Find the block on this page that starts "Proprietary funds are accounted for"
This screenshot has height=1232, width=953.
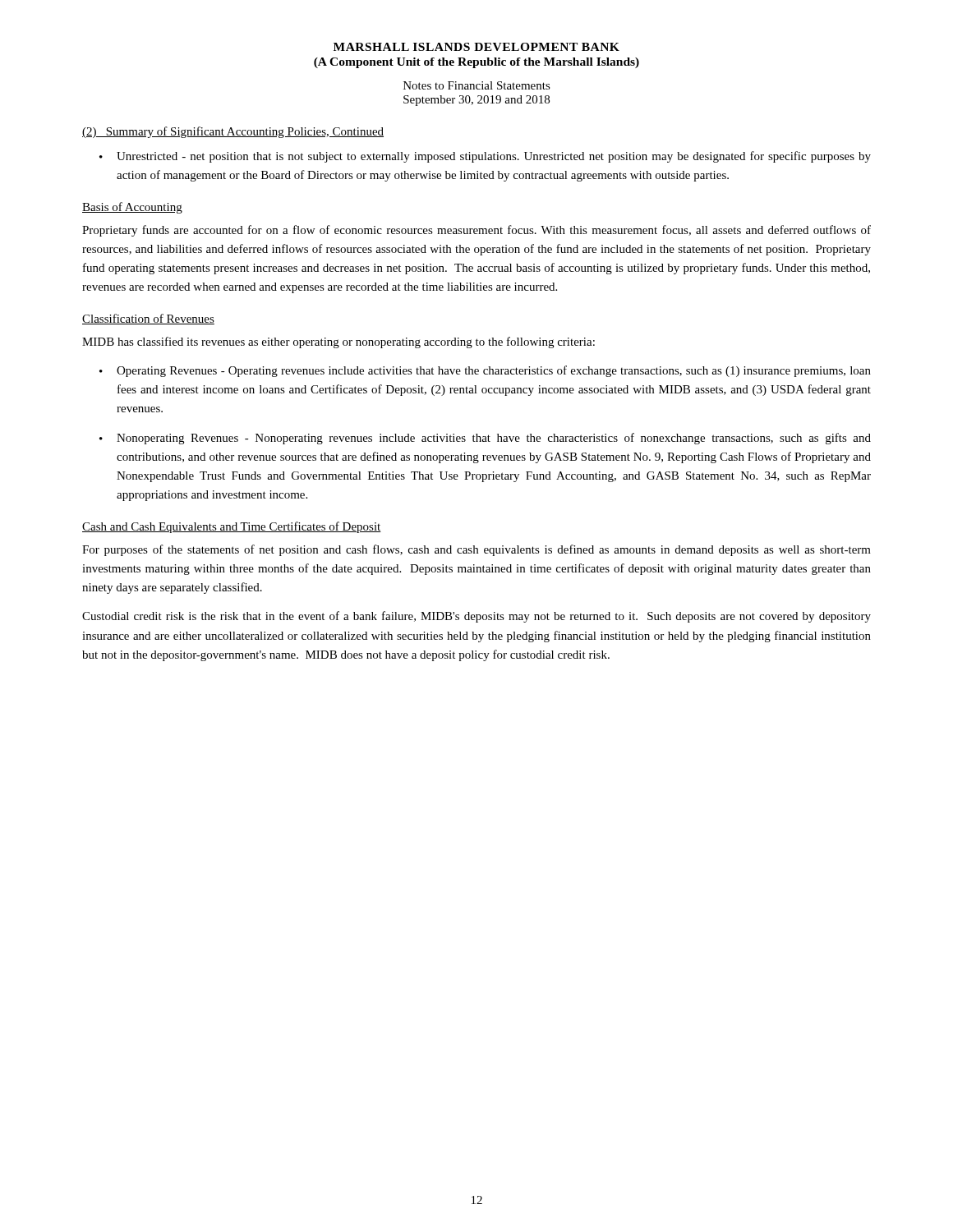tap(476, 258)
